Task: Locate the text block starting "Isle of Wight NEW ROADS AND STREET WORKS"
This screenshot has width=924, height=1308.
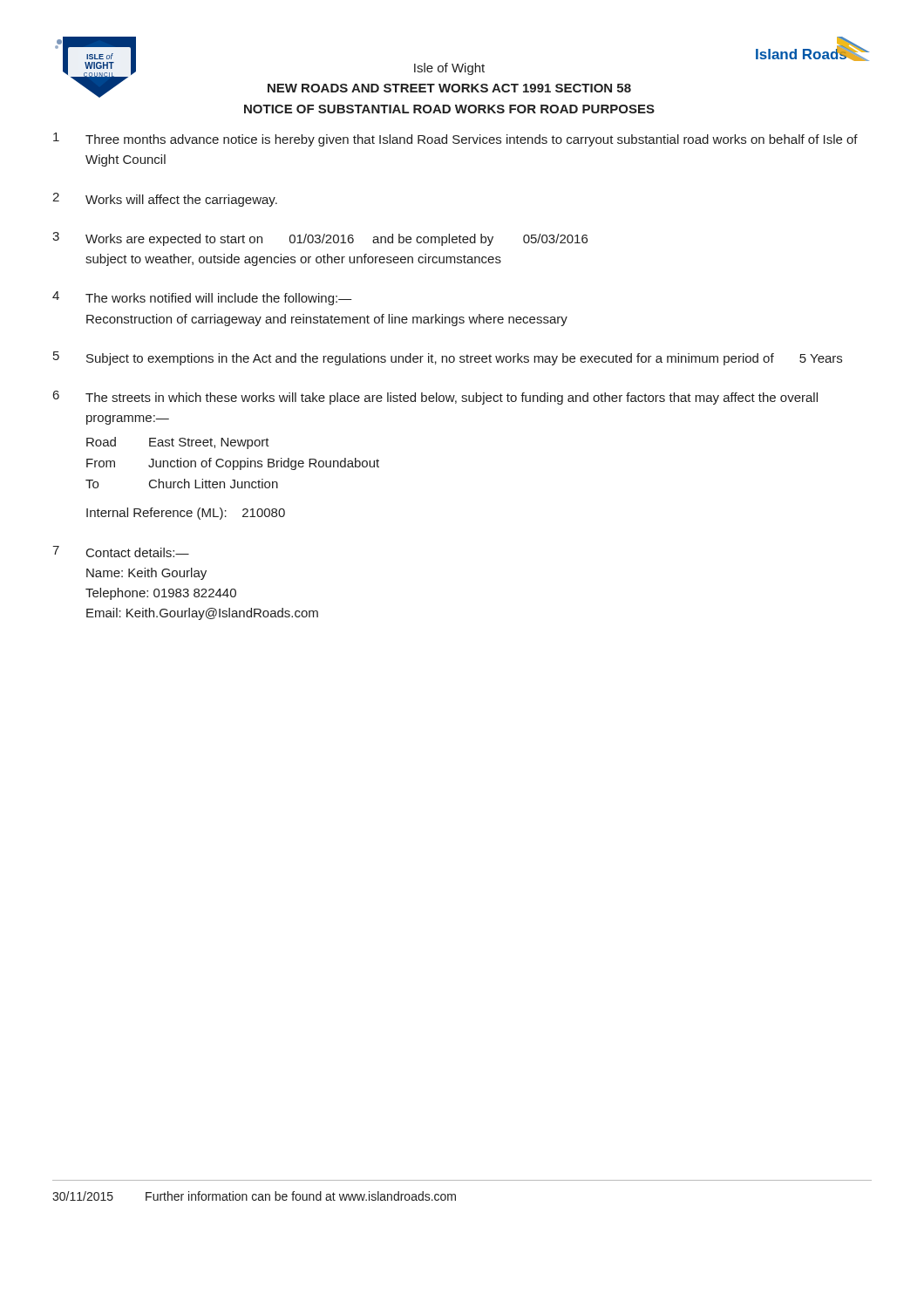Action: 449,88
